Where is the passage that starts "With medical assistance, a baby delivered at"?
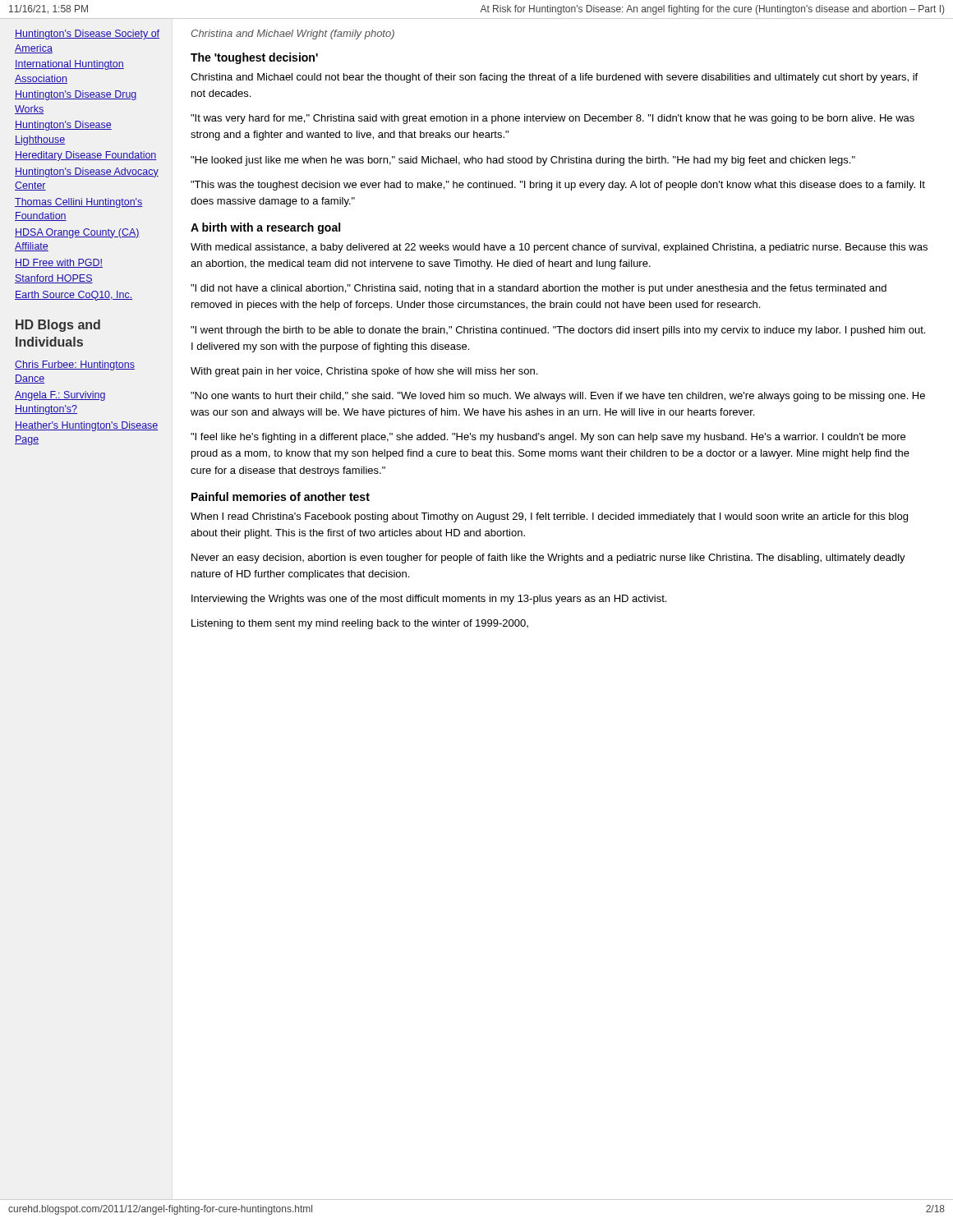Image resolution: width=953 pixels, height=1232 pixels. pyautogui.click(x=559, y=255)
